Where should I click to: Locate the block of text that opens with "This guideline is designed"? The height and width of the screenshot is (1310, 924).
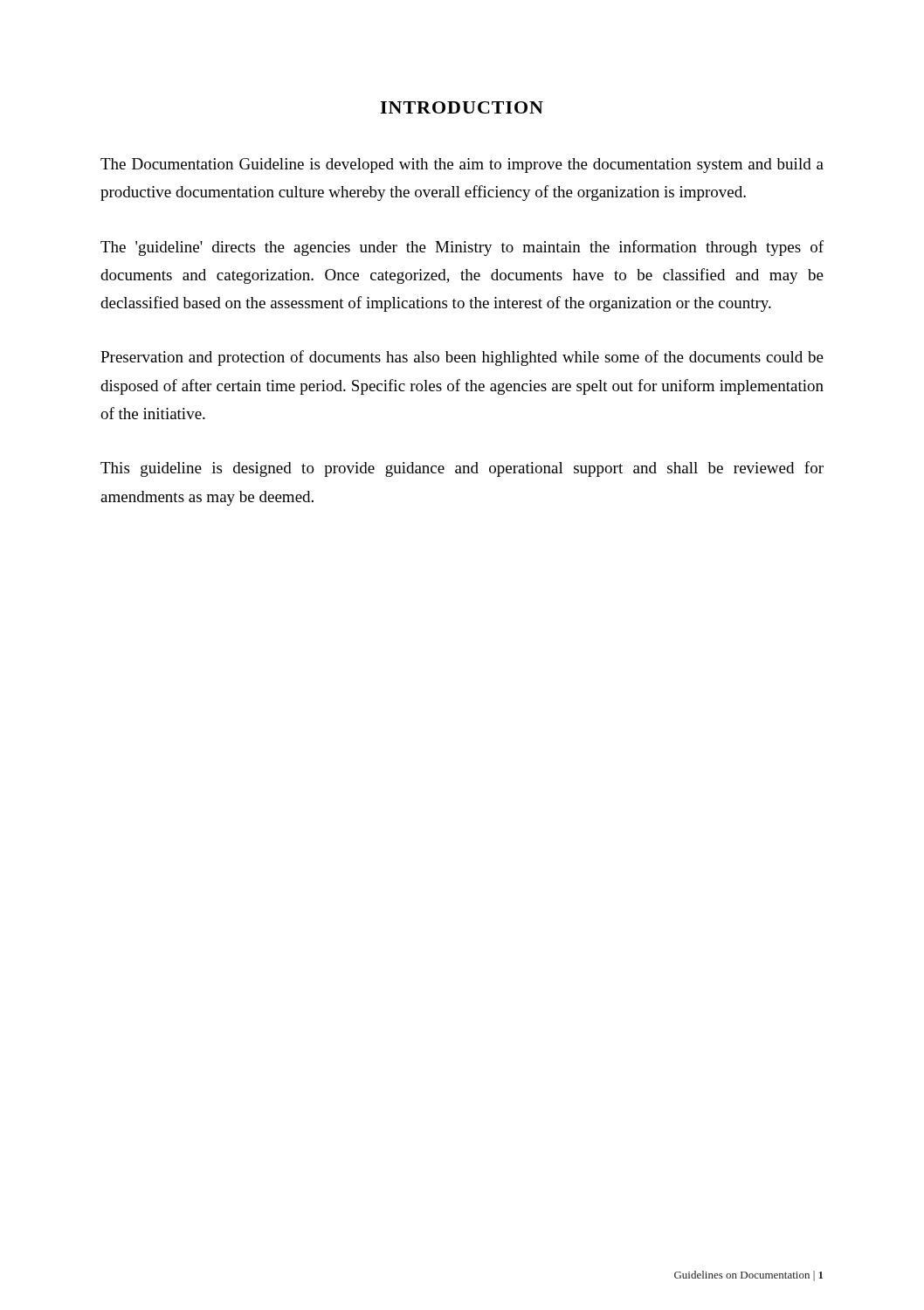pyautogui.click(x=462, y=482)
